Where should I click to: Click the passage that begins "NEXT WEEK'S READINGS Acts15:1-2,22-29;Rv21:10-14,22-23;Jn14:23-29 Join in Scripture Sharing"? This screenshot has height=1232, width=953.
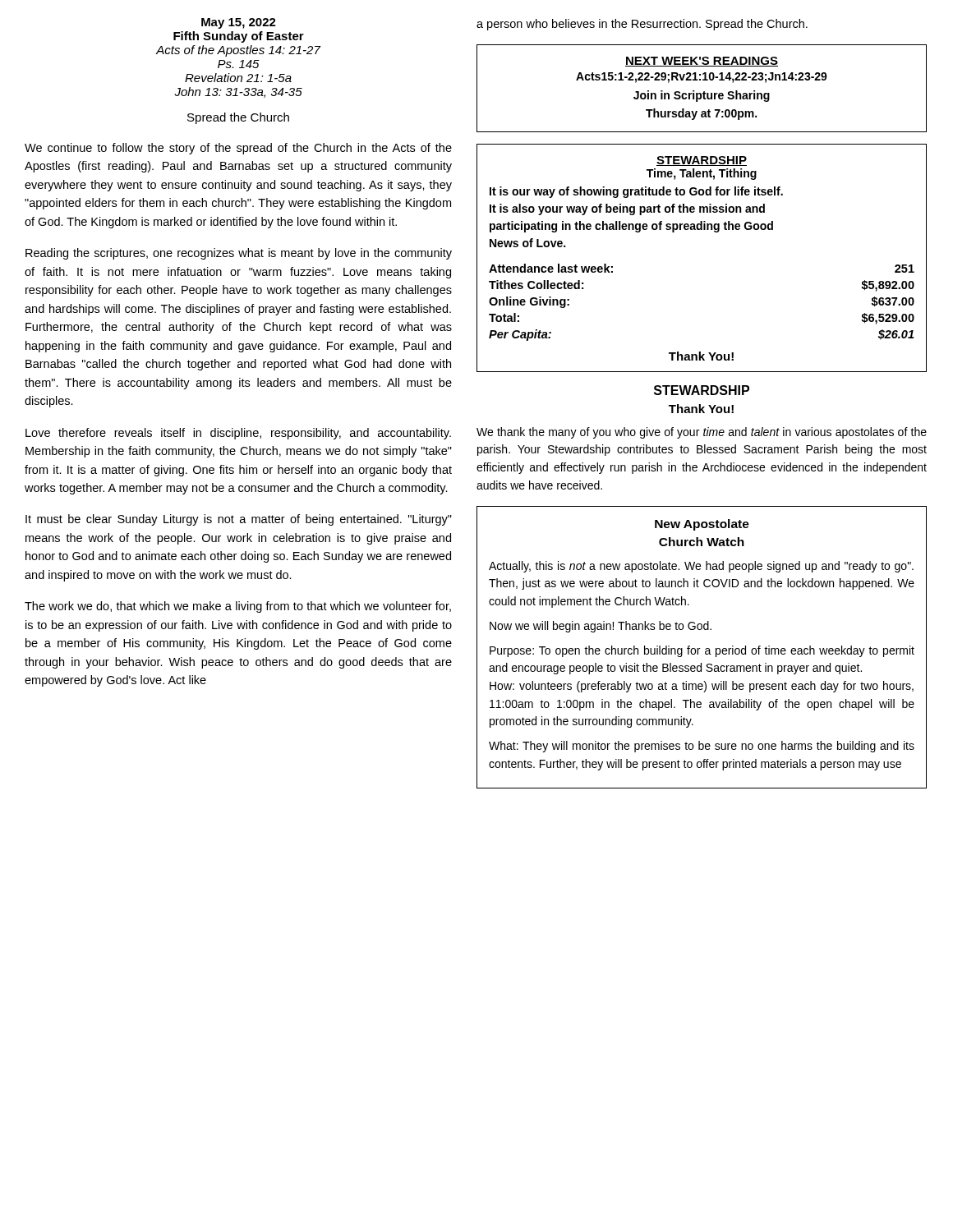(x=702, y=88)
